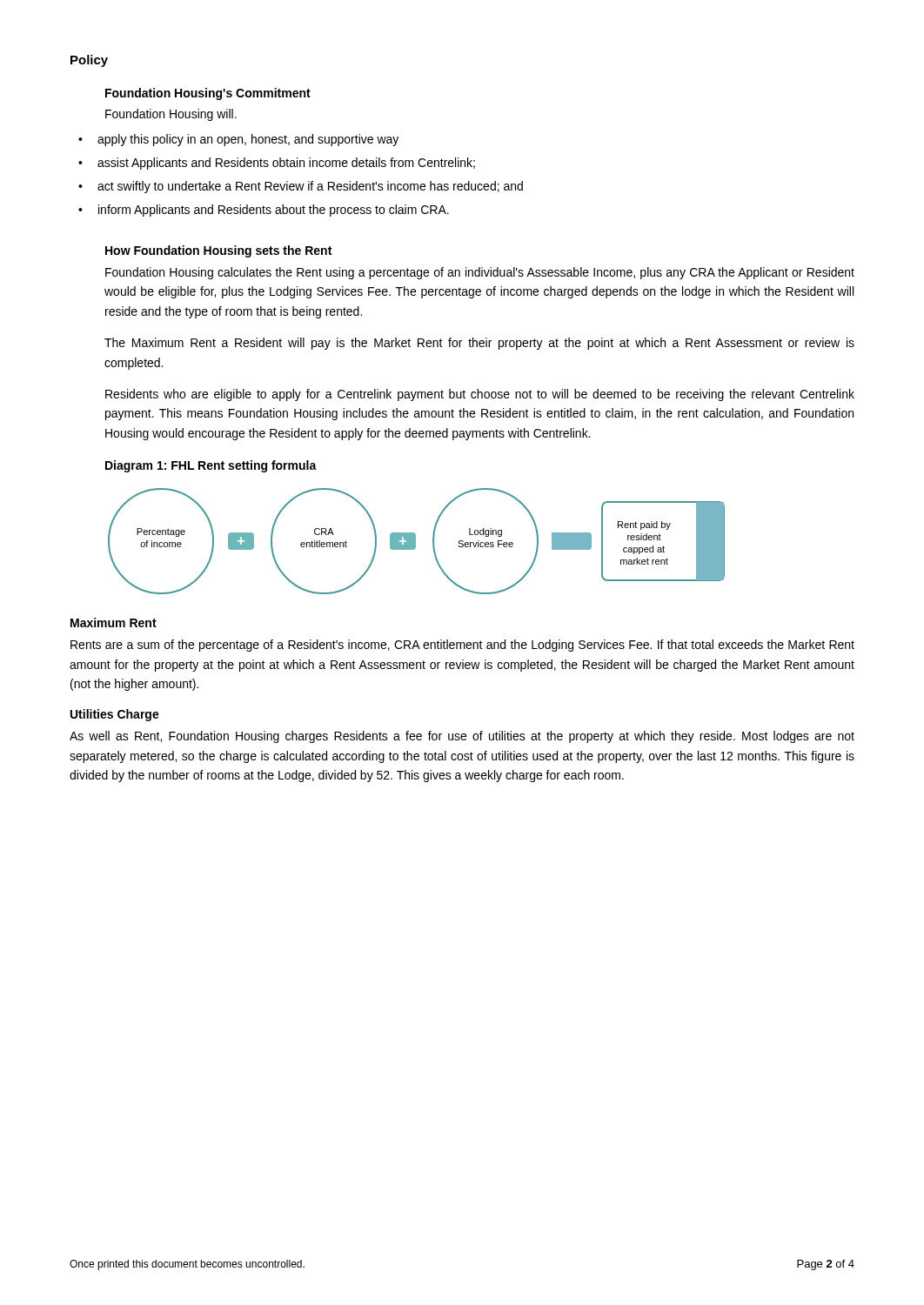
Task: Click on the text starting "Diagram 1: FHL Rent setting formula"
Action: pyautogui.click(x=210, y=466)
